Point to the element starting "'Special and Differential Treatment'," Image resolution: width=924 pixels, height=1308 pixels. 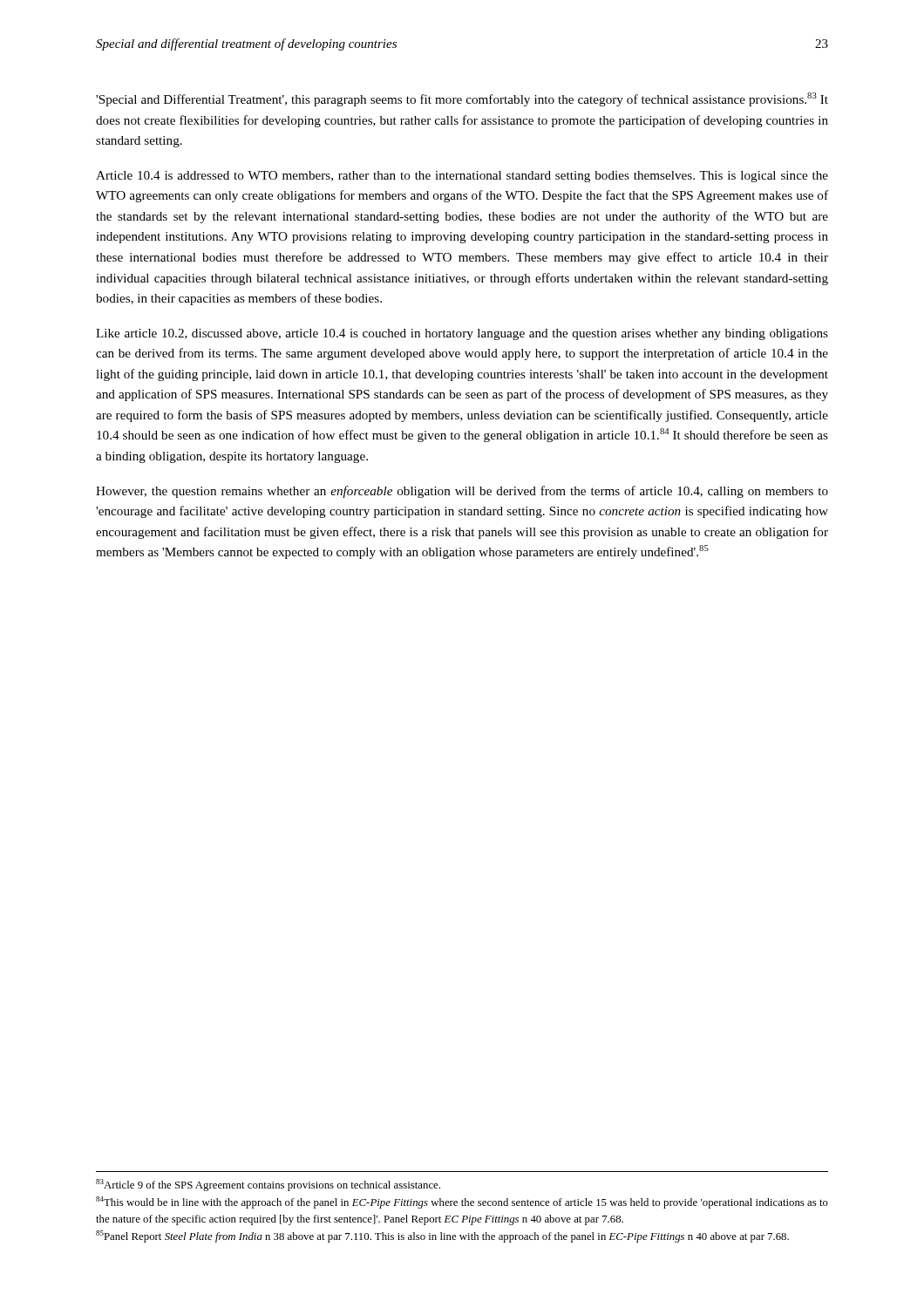(x=462, y=119)
